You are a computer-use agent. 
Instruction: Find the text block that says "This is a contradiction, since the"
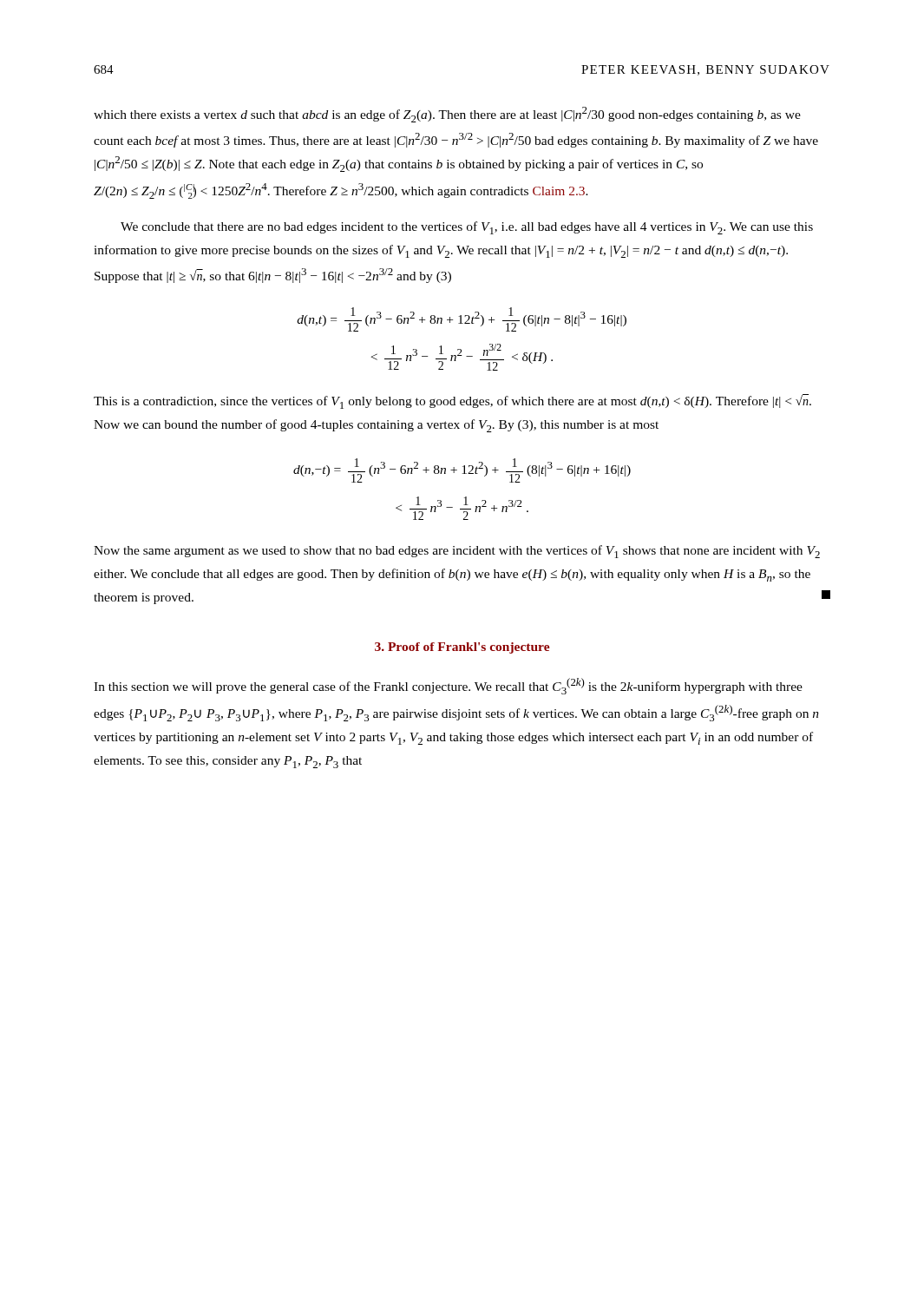(462, 414)
